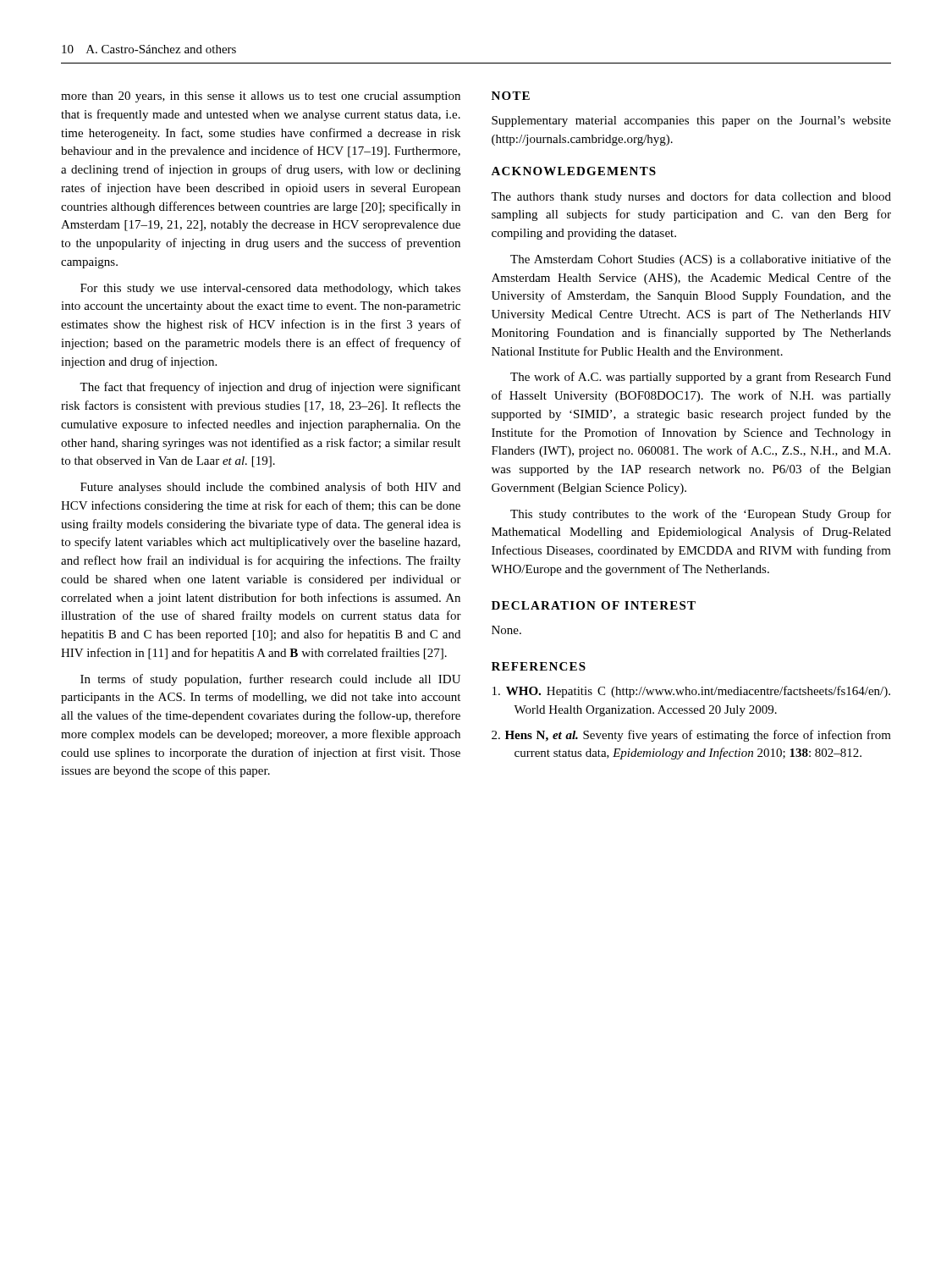
Task: Locate the text block with the text "more than 20 years, in this sense it"
Action: click(261, 179)
